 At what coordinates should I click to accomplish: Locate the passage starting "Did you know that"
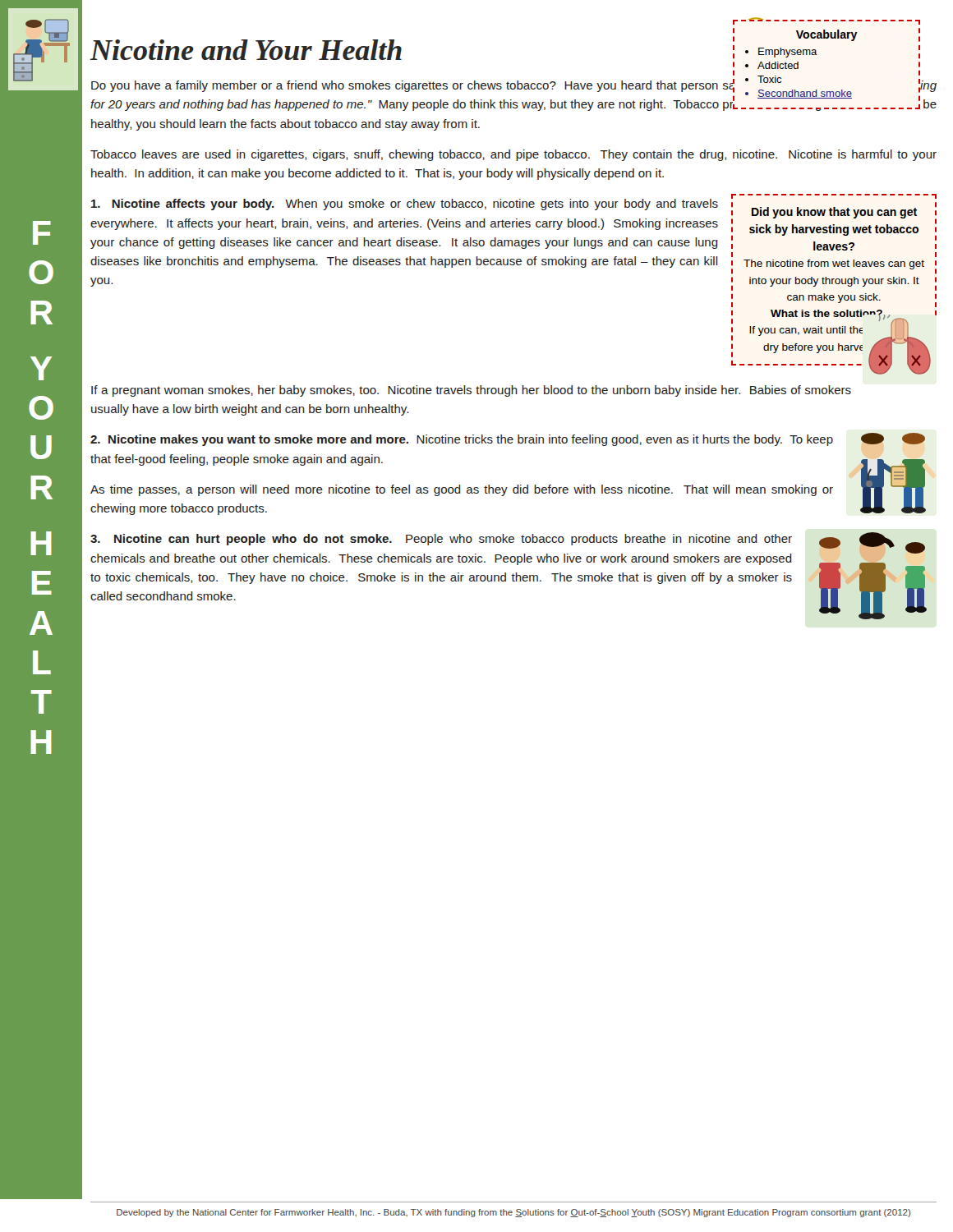click(x=834, y=280)
